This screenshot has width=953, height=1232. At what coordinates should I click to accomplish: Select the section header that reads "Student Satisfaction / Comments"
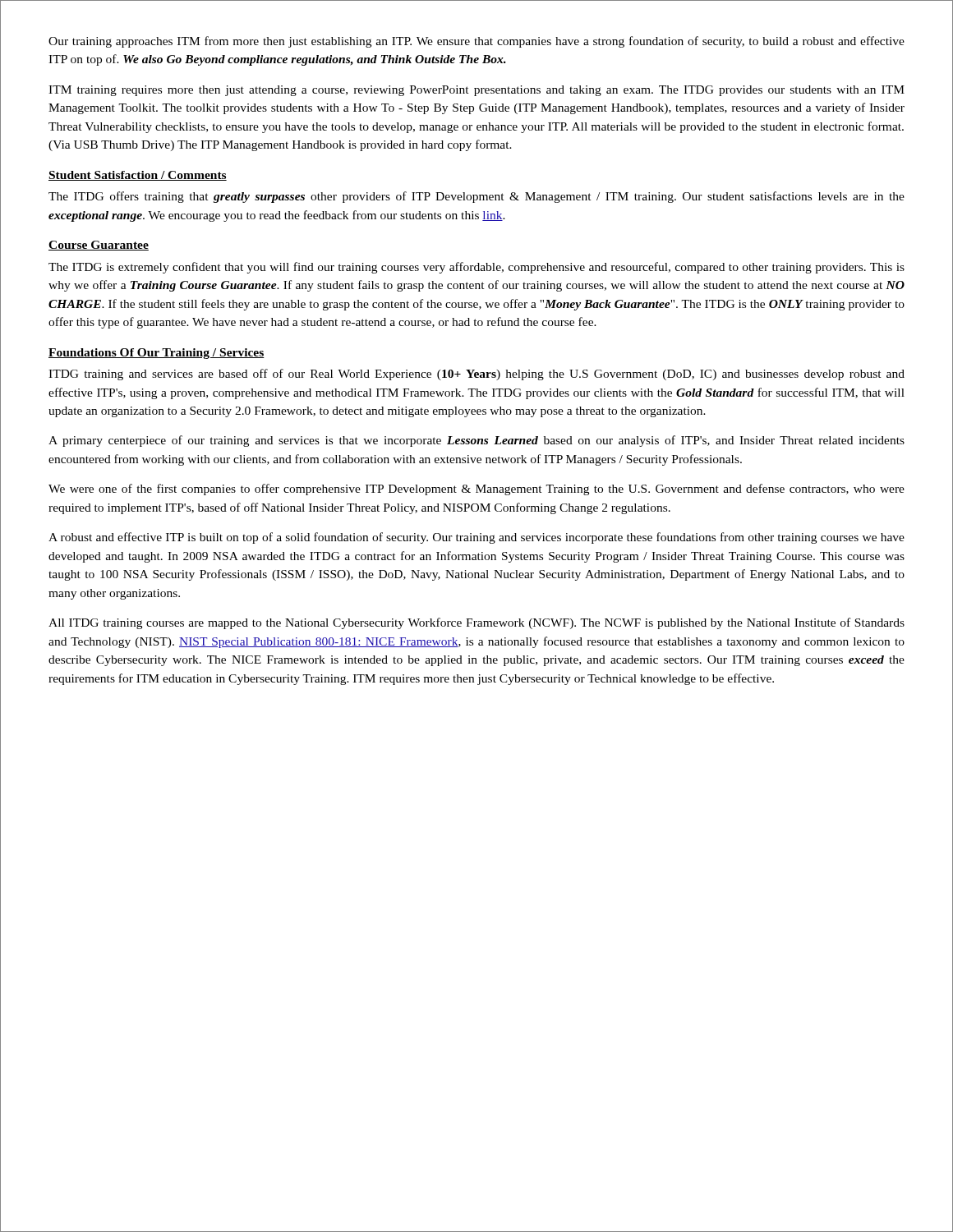[138, 176]
